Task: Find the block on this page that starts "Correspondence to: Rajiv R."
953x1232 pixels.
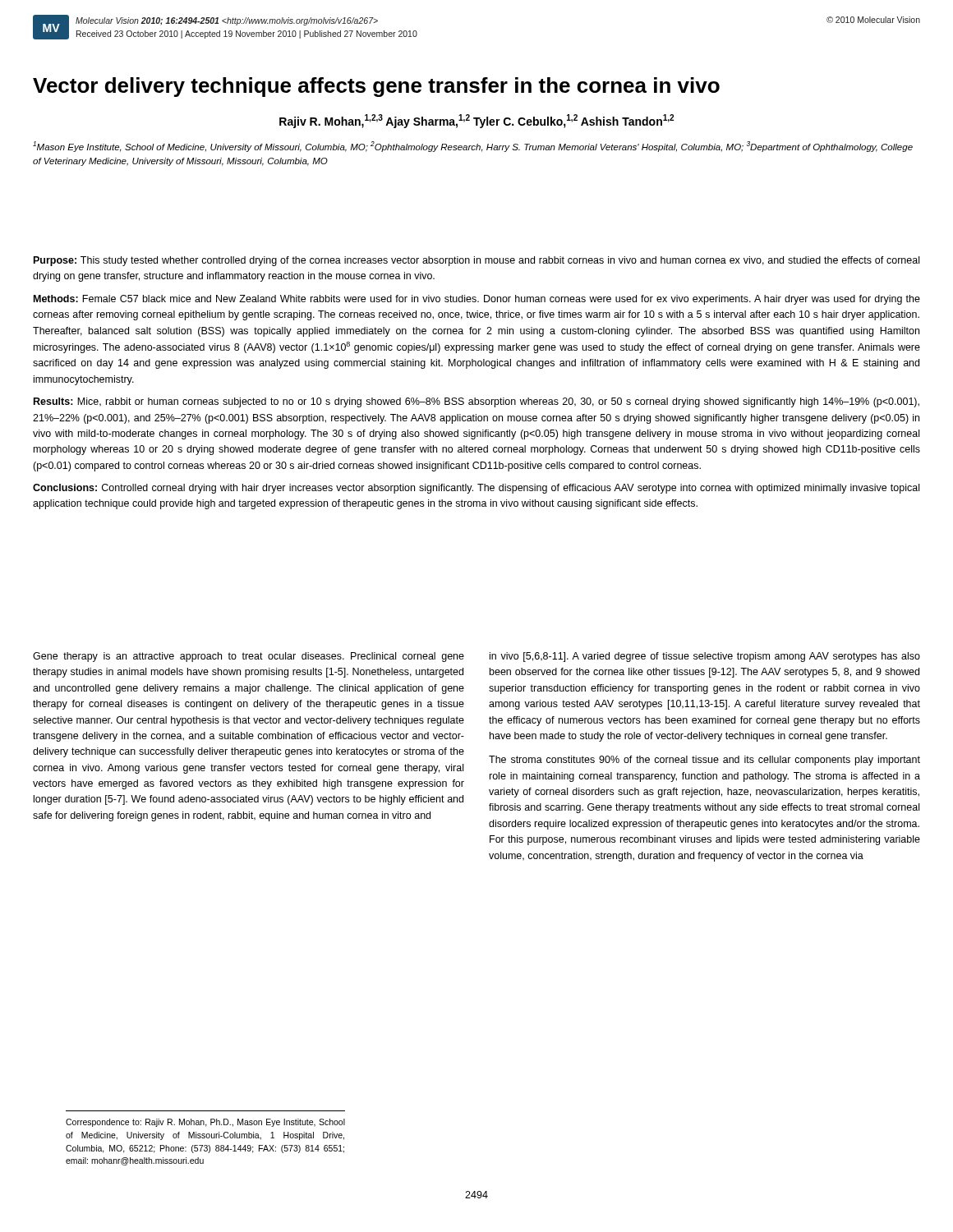Action: click(205, 1141)
